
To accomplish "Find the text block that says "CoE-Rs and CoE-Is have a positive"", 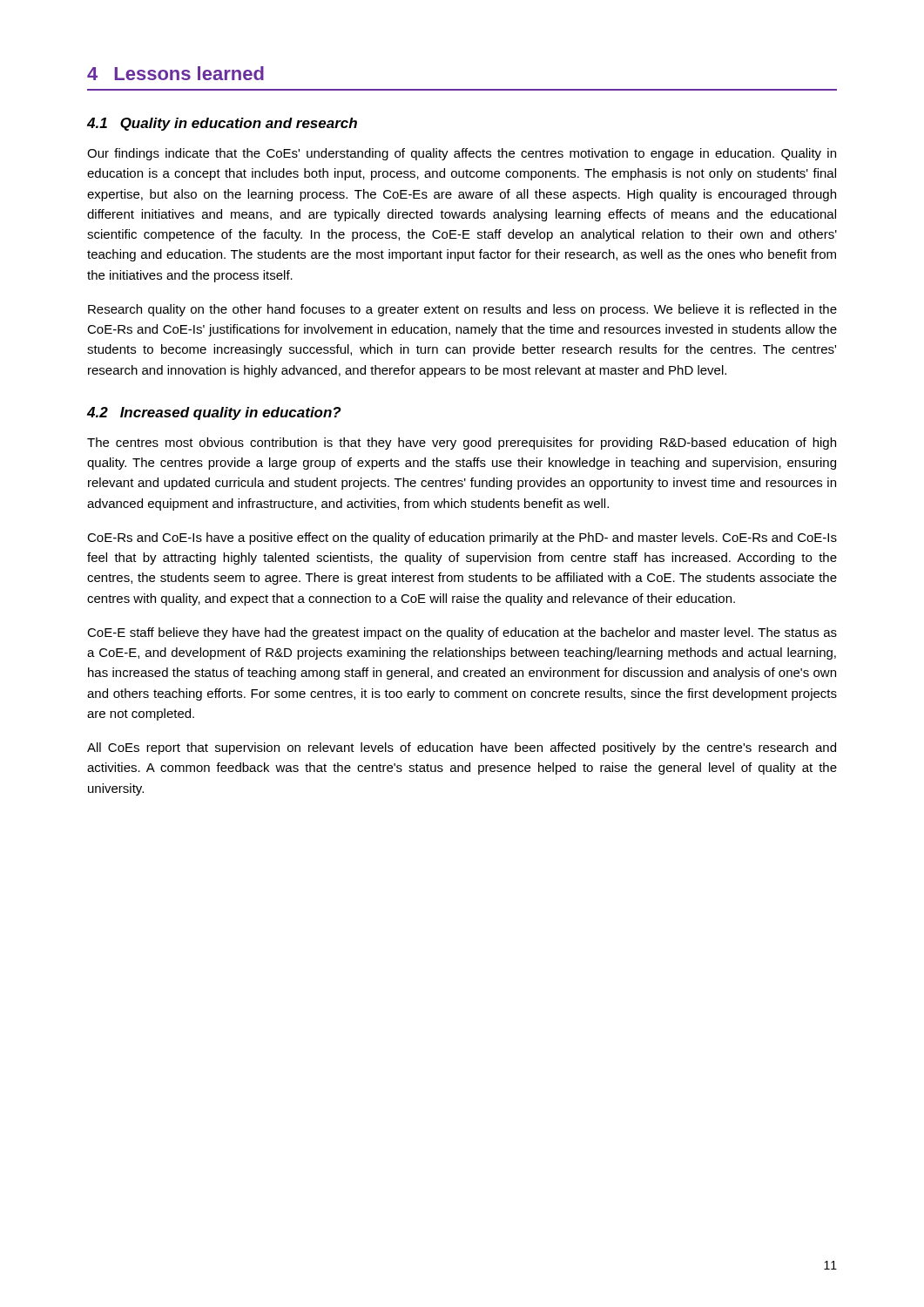I will [x=462, y=567].
